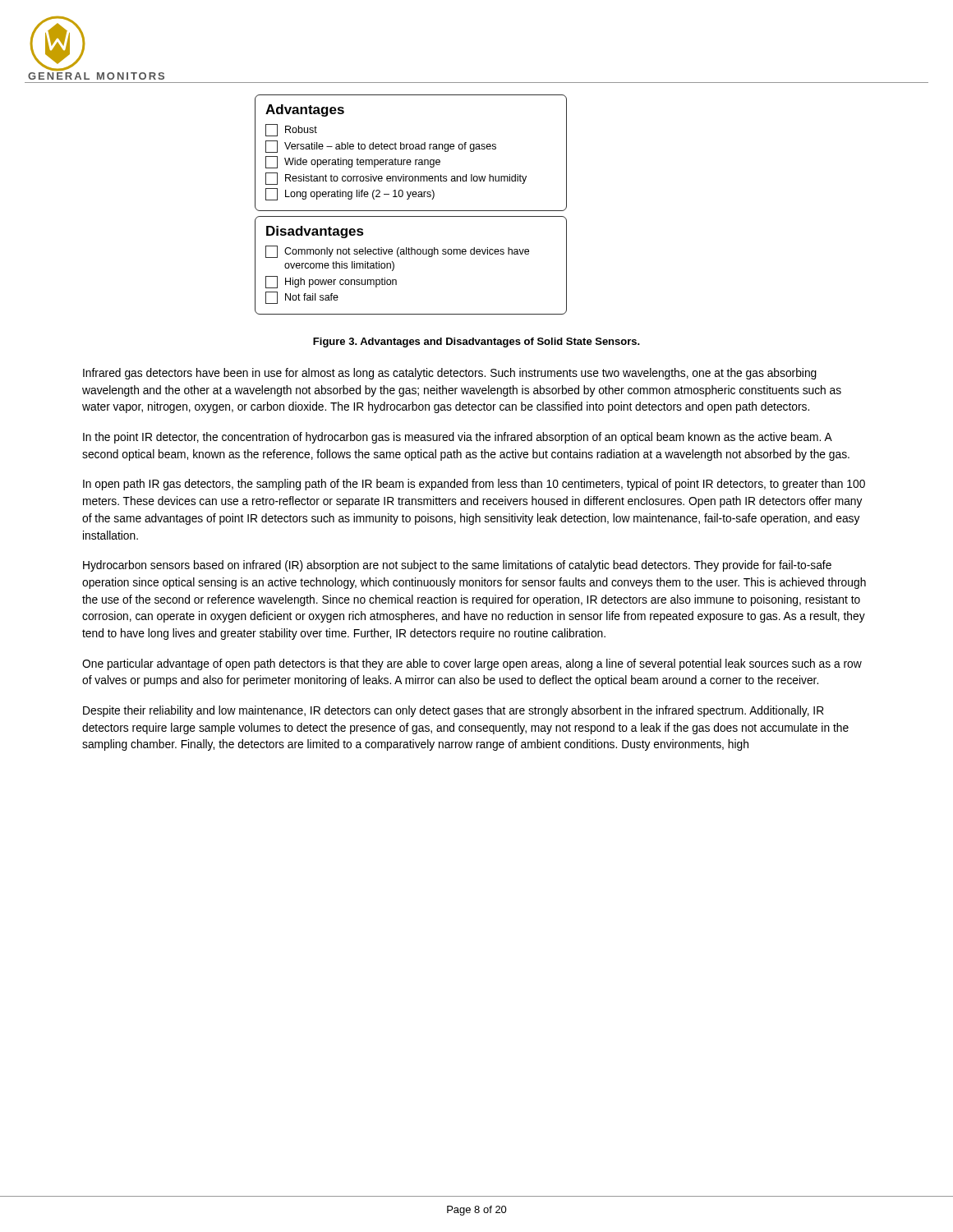Point to the block beginning "In the point IR"

coord(476,447)
